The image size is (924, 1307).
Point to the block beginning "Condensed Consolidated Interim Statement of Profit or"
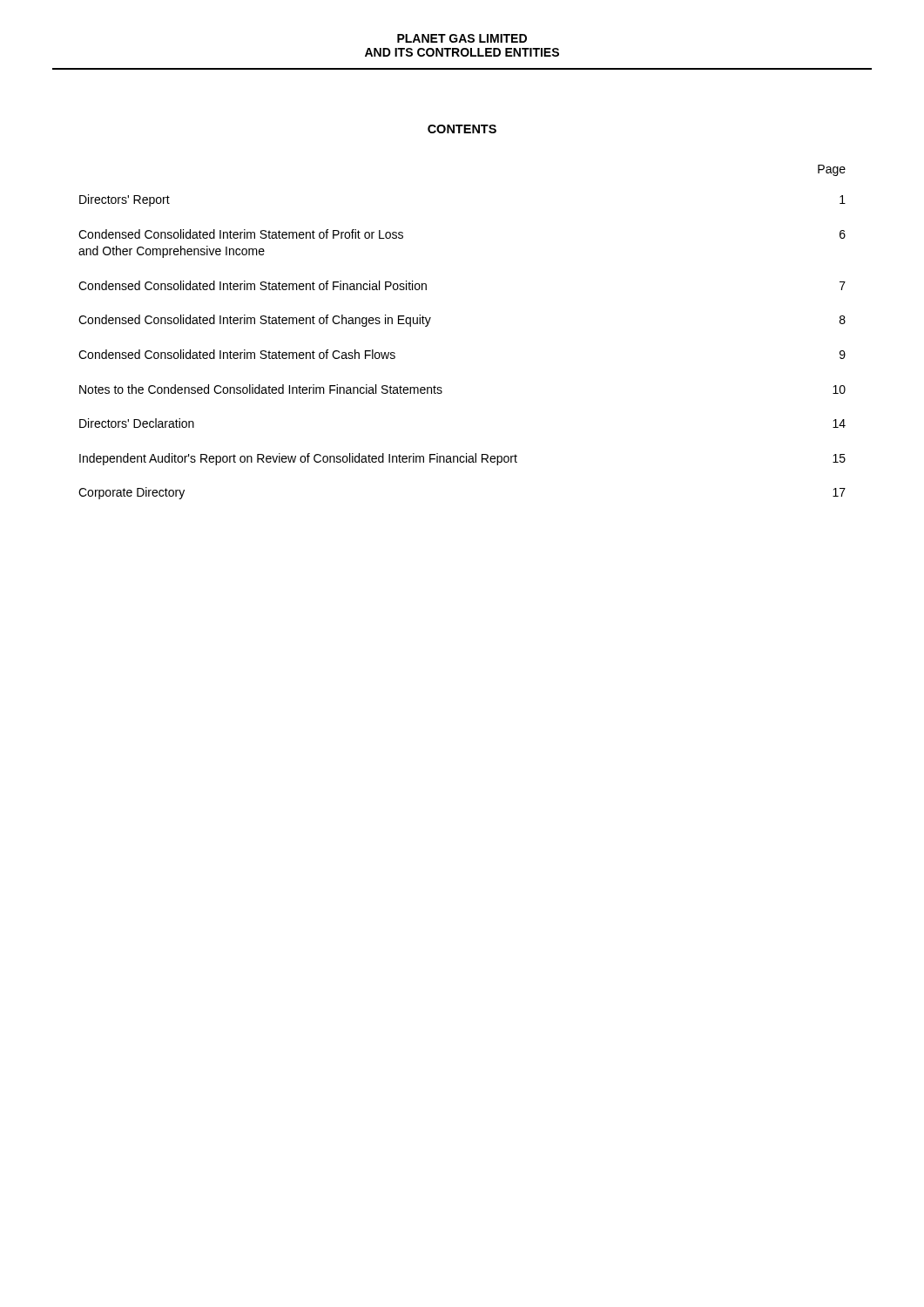pos(241,234)
